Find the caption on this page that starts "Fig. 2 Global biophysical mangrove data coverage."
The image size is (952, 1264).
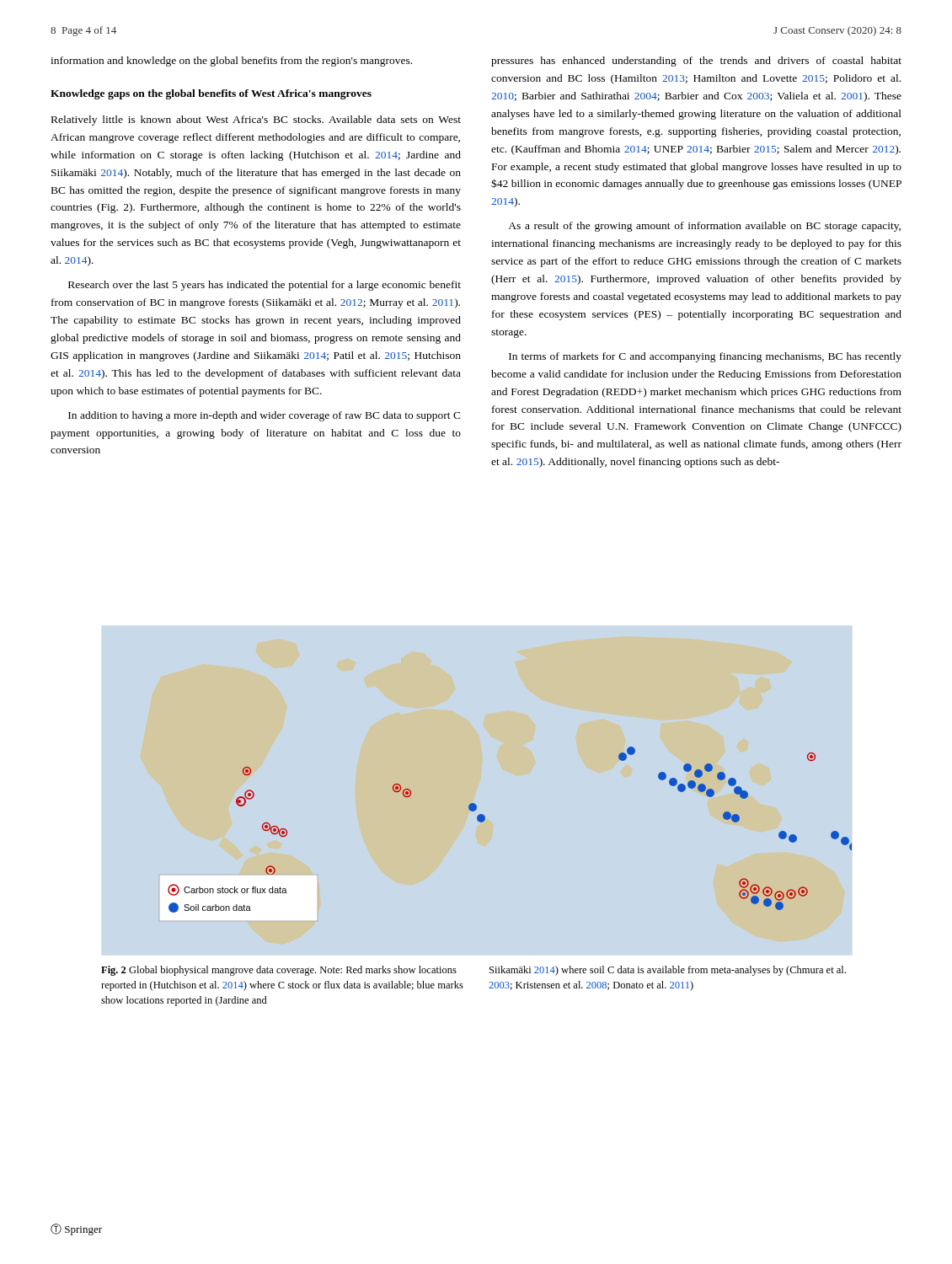[282, 985]
